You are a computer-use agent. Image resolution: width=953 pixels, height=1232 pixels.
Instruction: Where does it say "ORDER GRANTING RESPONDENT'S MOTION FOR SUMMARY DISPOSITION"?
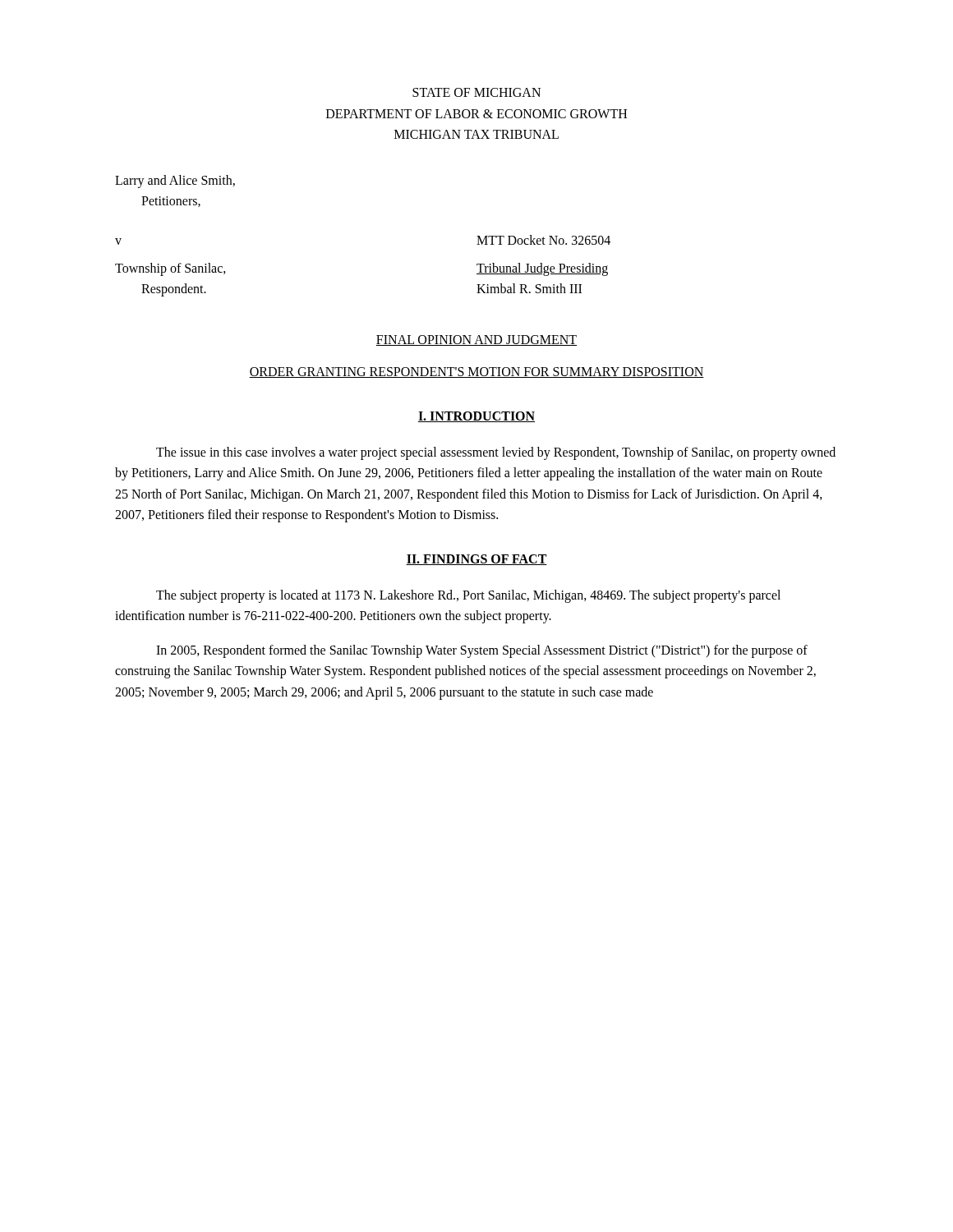point(476,372)
